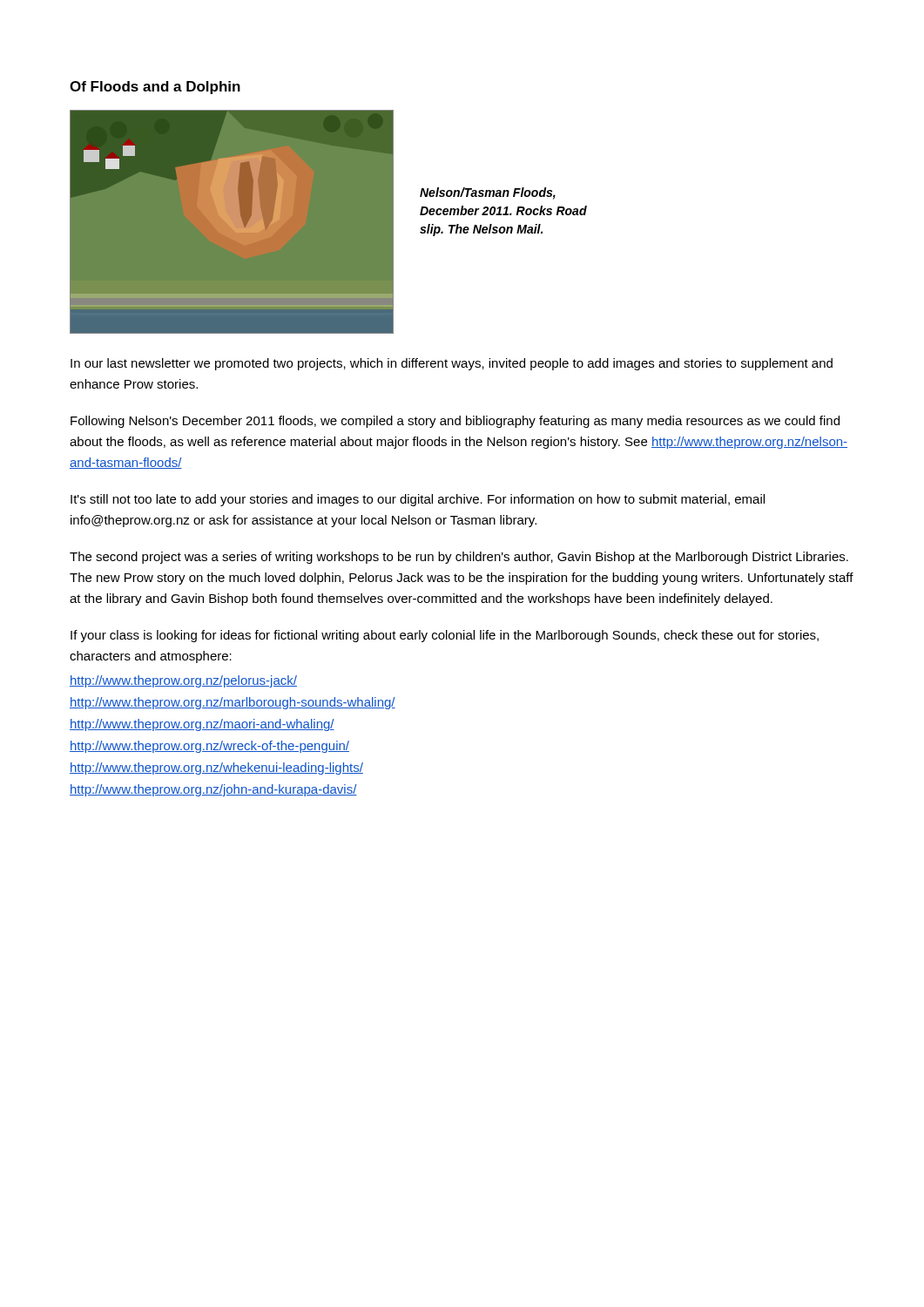Find the text block that says "It's still not too late to"

(418, 509)
